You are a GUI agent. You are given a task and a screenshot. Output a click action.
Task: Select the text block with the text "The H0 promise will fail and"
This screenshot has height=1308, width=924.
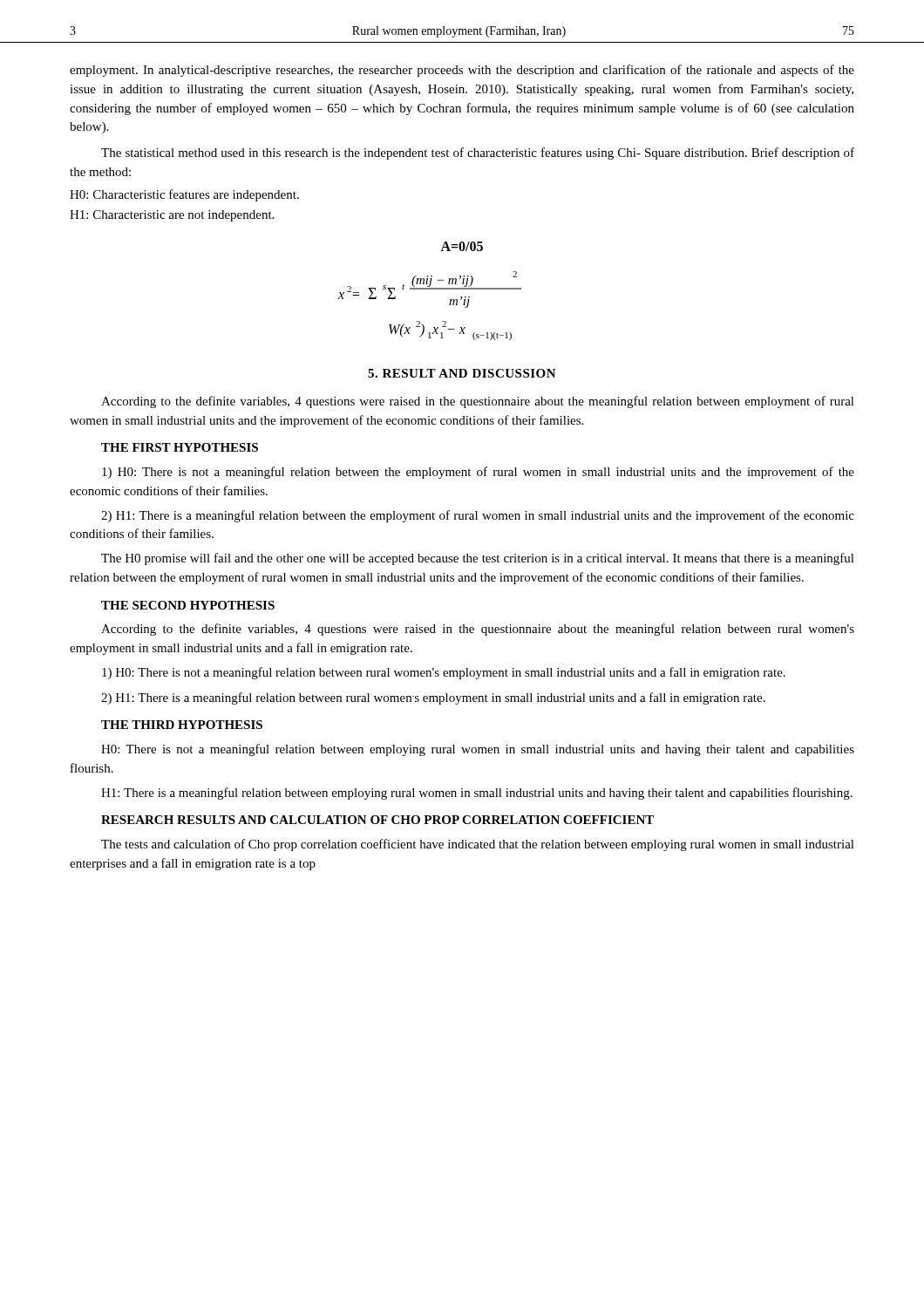[x=462, y=568]
